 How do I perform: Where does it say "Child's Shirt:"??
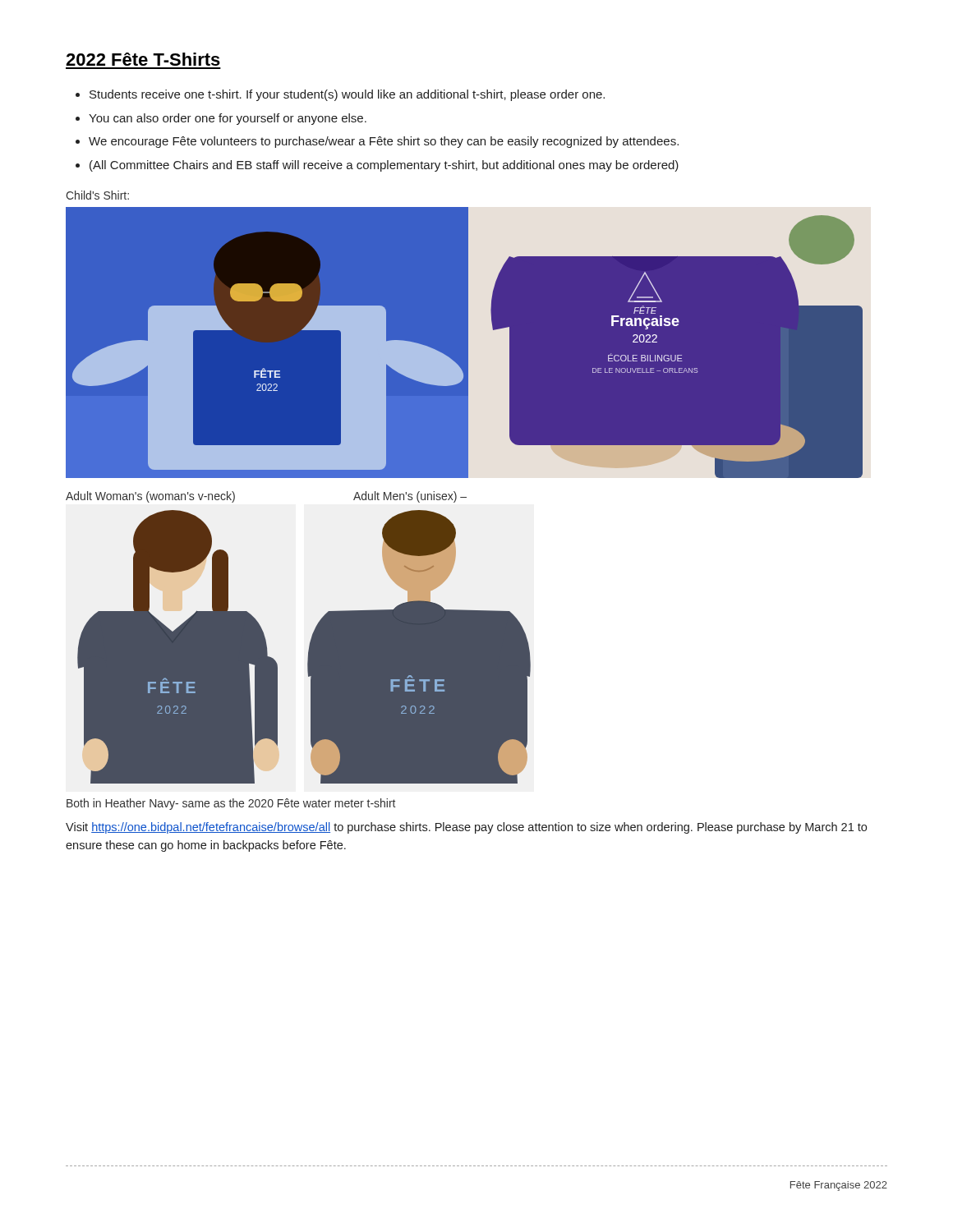[x=98, y=195]
